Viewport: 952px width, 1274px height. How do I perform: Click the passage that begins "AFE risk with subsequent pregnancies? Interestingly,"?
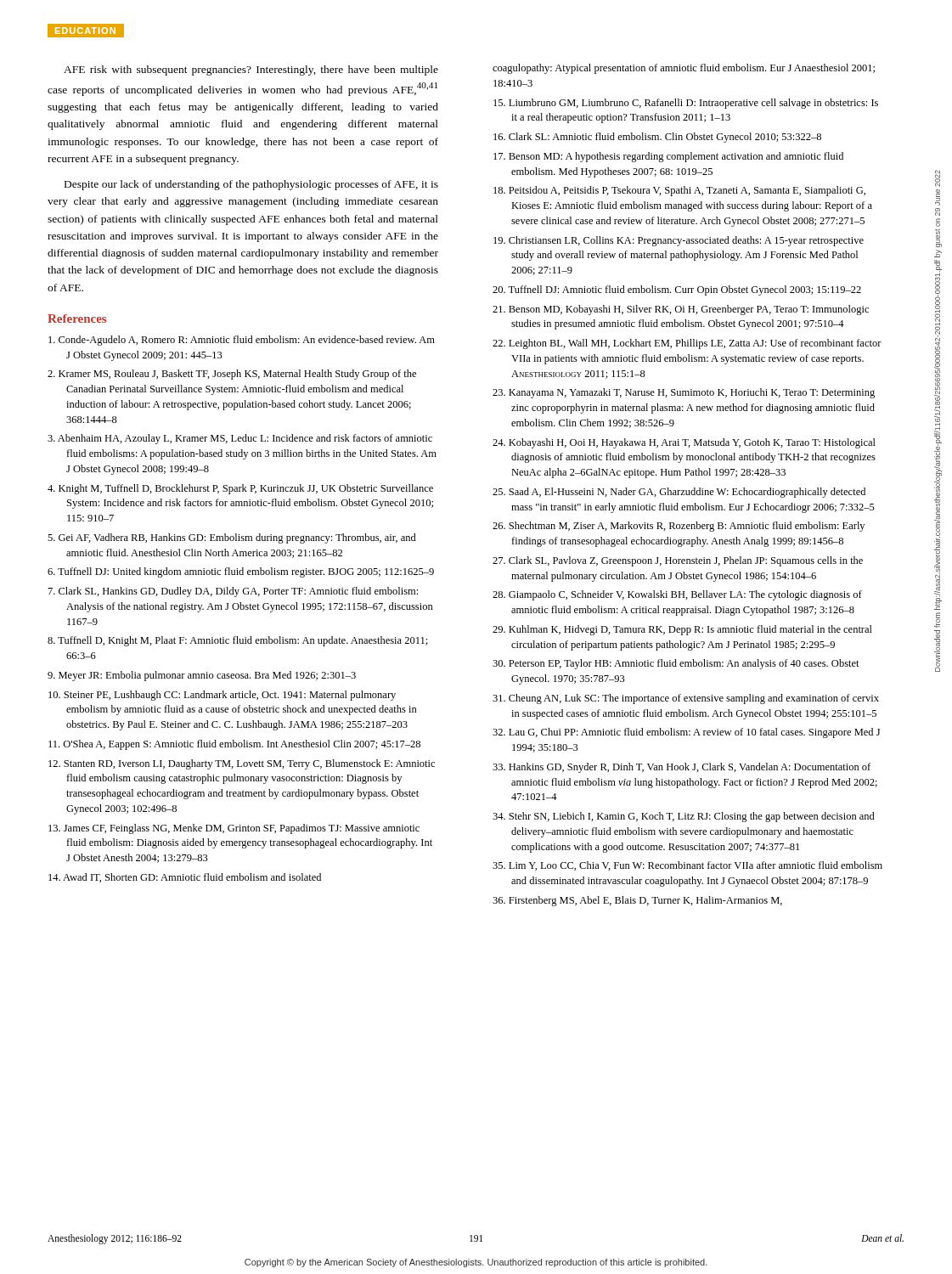(243, 179)
